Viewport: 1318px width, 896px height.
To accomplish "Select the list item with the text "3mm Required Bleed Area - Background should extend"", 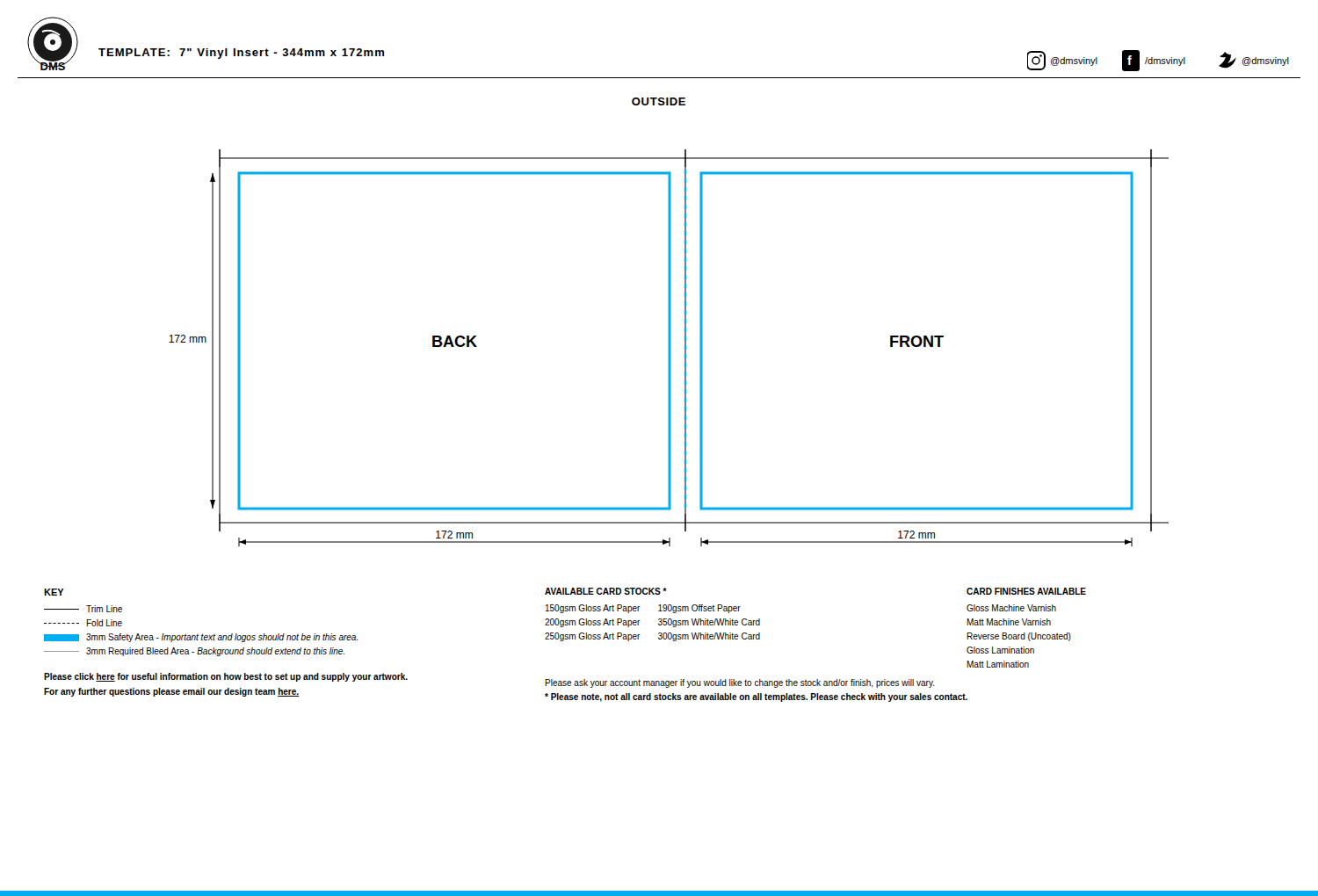I will click(x=195, y=651).
